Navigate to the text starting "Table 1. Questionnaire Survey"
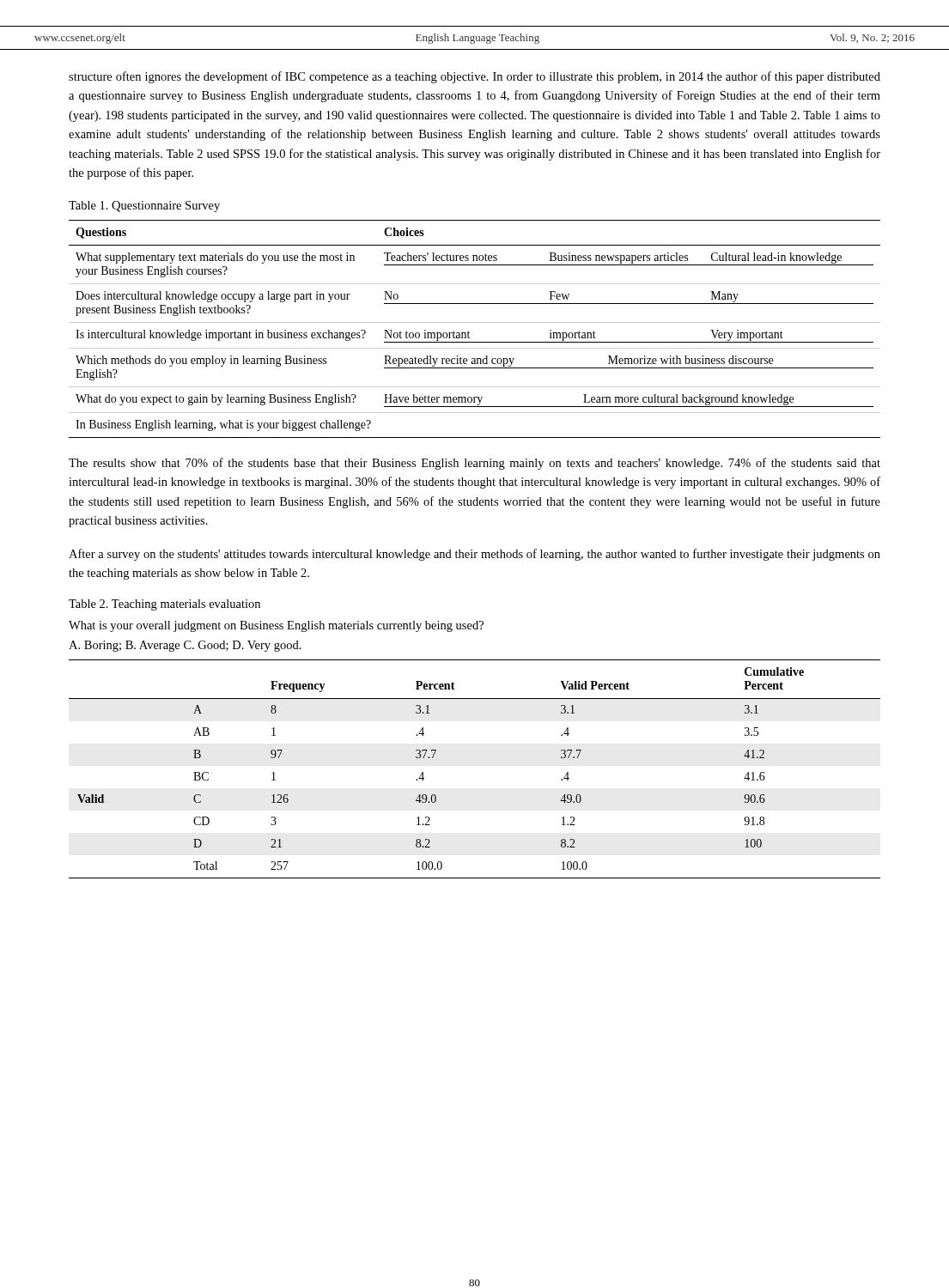Image resolution: width=949 pixels, height=1288 pixels. pos(144,205)
